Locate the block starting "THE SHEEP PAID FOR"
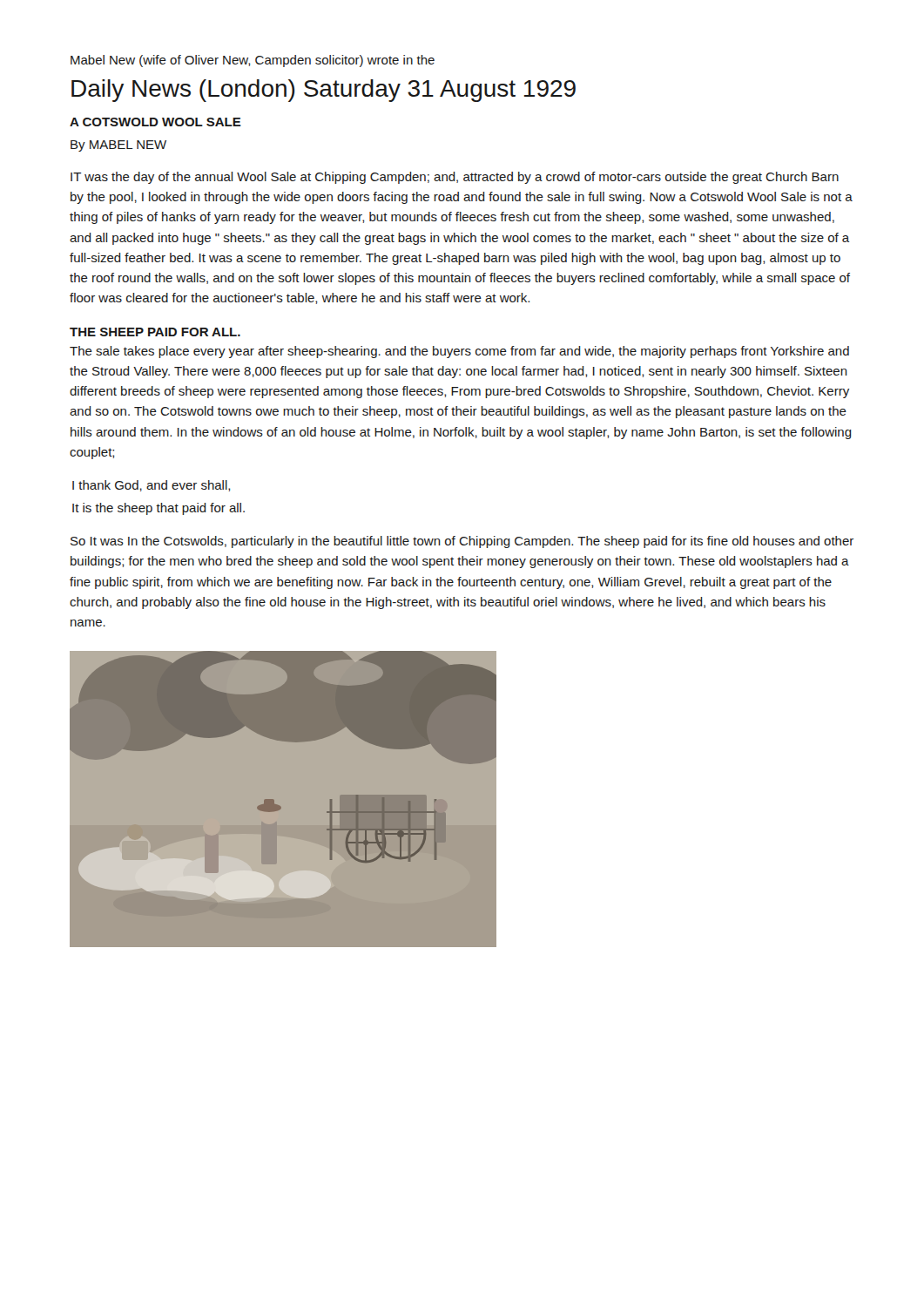 point(155,331)
